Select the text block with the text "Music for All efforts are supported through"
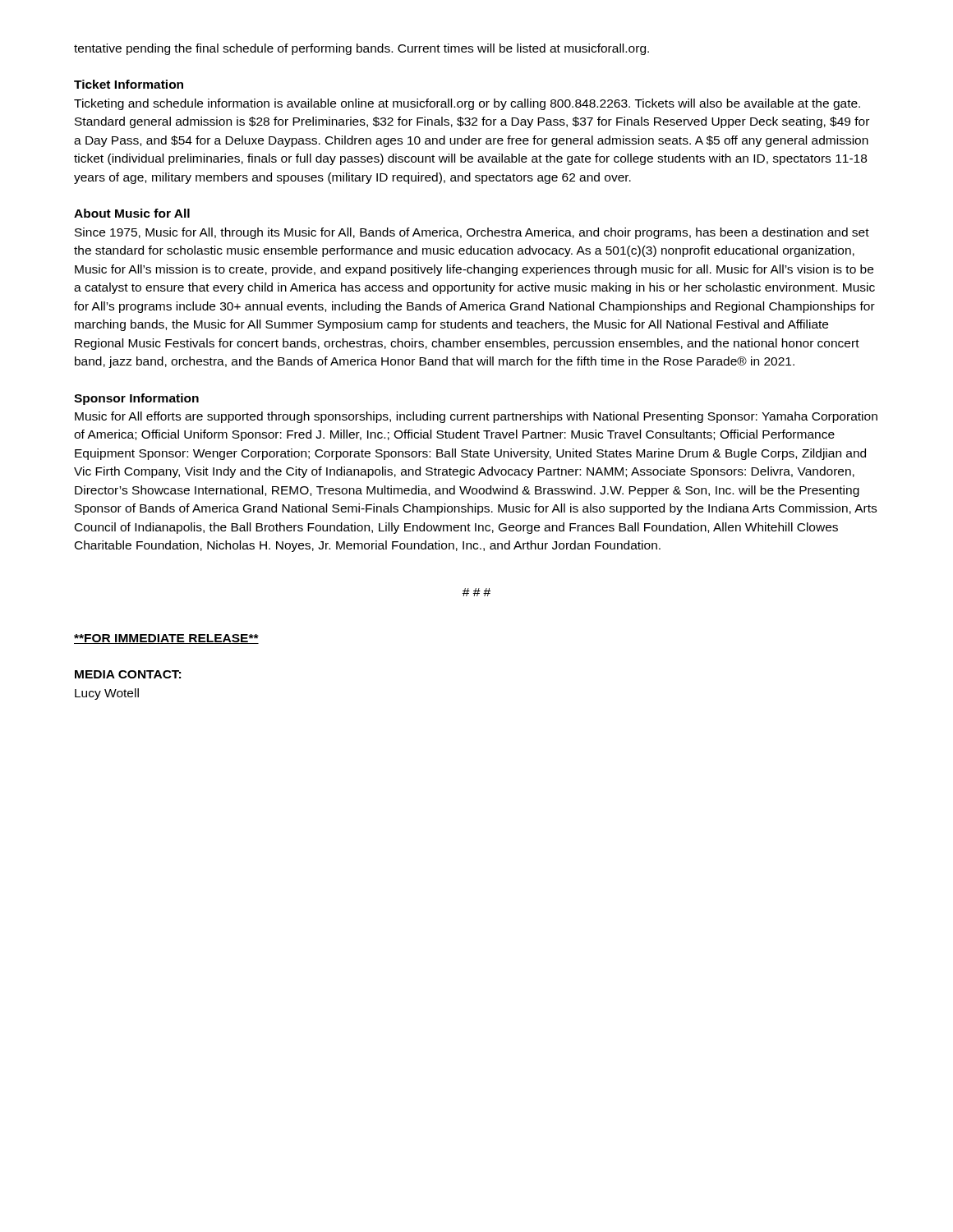 476,481
